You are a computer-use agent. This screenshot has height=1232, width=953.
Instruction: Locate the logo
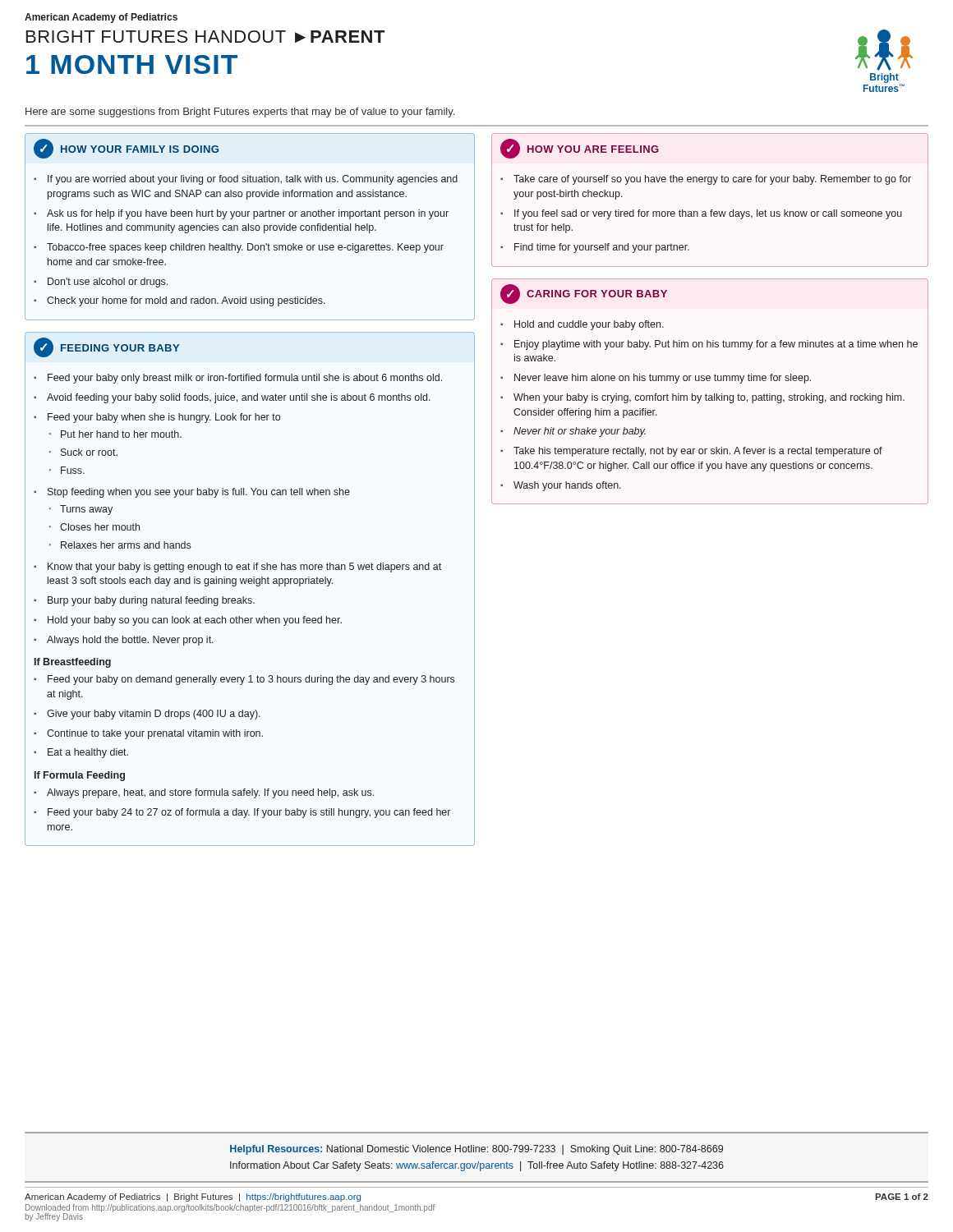coord(884,63)
